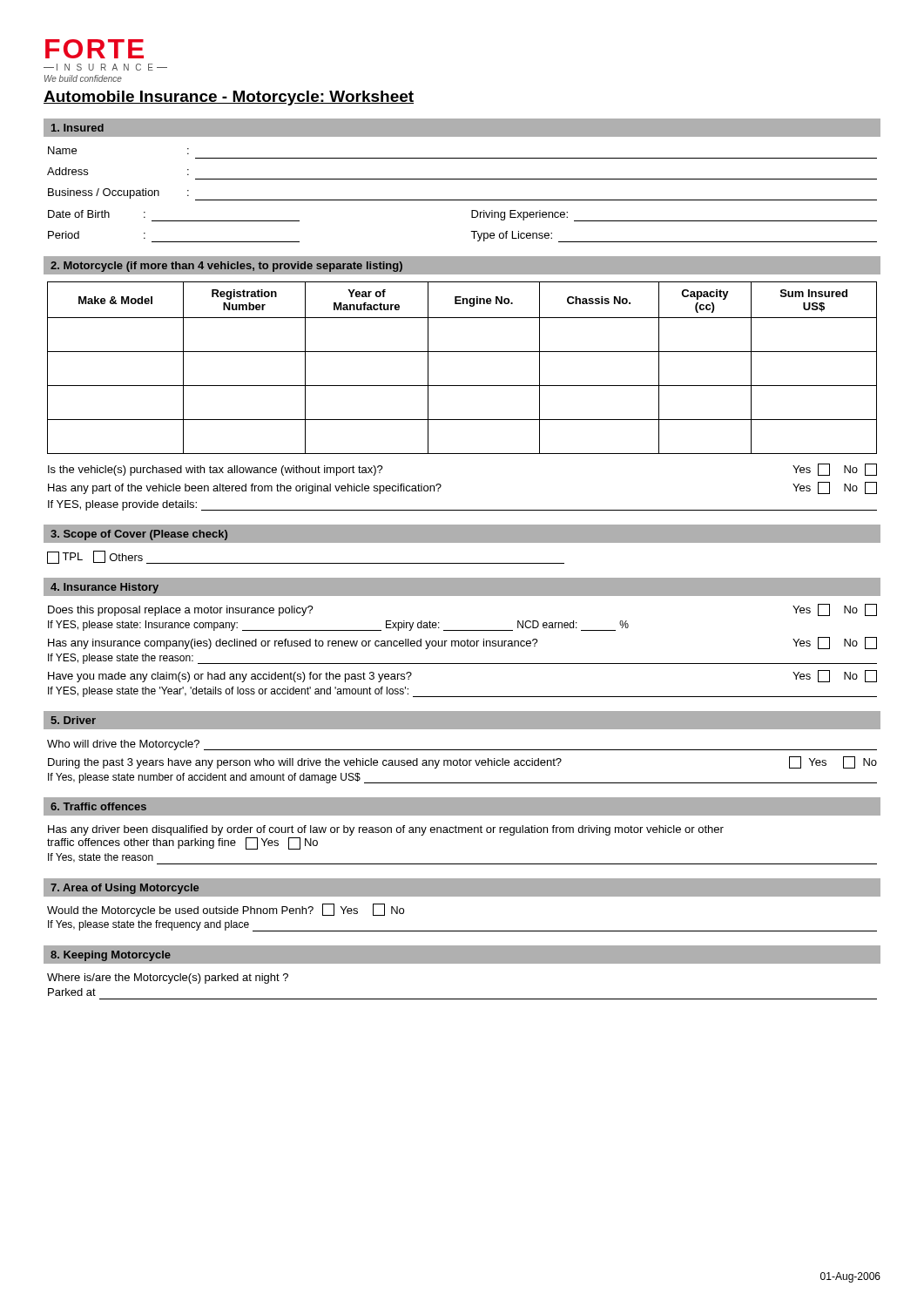Select the passage starting "Has any insurance company(ies) declined or"

462,650
